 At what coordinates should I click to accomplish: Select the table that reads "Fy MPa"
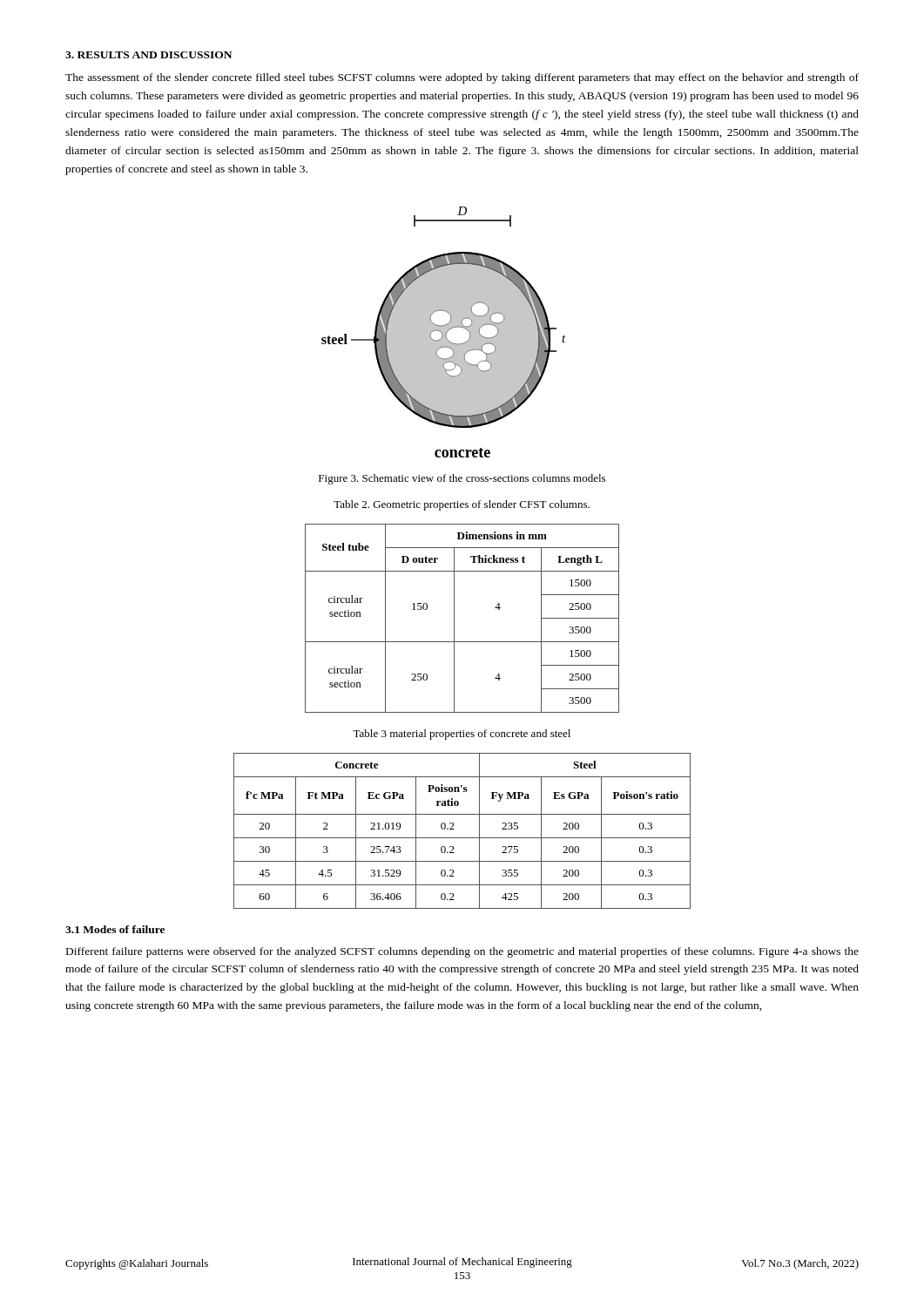click(x=462, y=830)
